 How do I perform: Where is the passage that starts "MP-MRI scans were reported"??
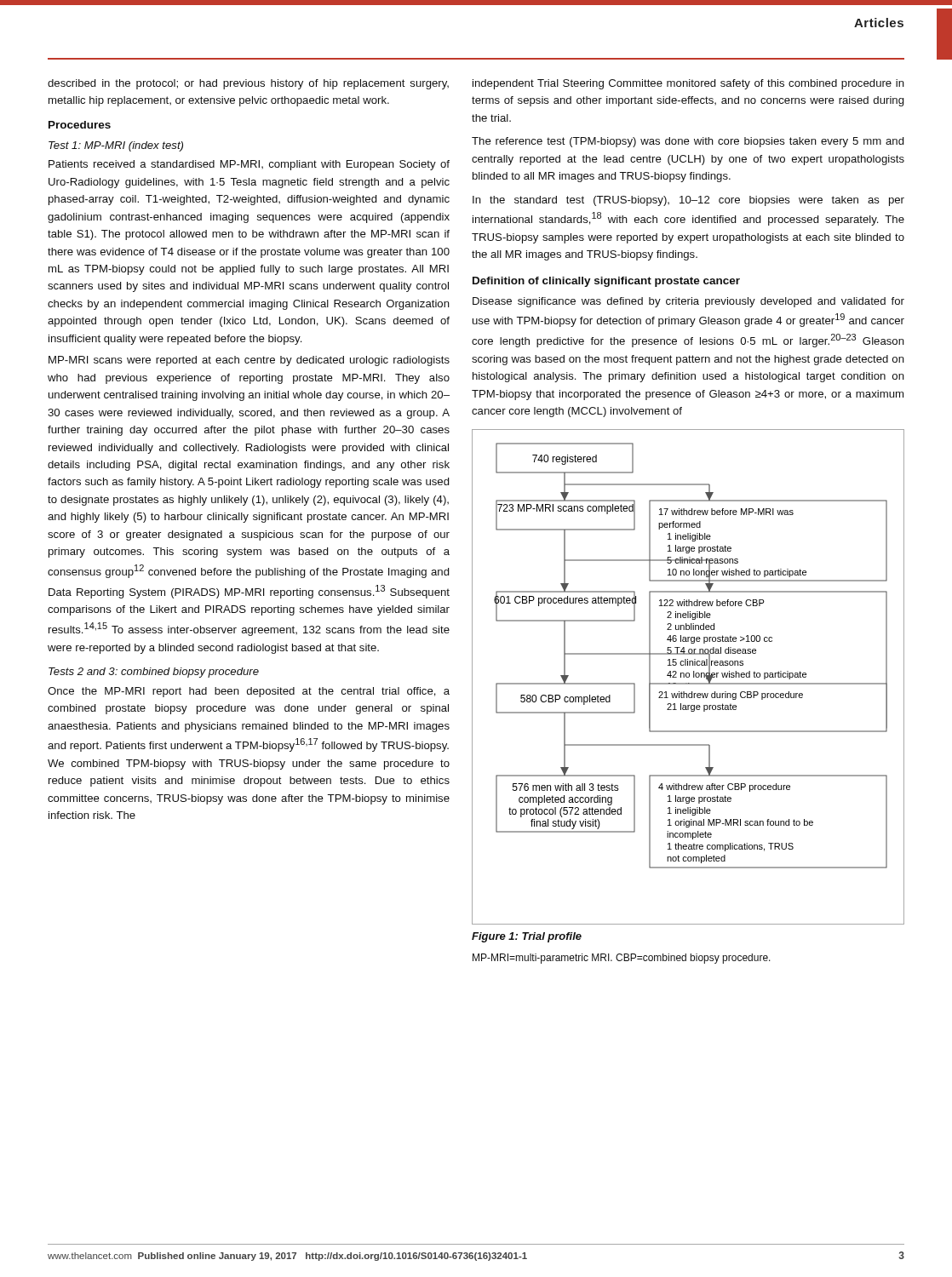coord(249,504)
